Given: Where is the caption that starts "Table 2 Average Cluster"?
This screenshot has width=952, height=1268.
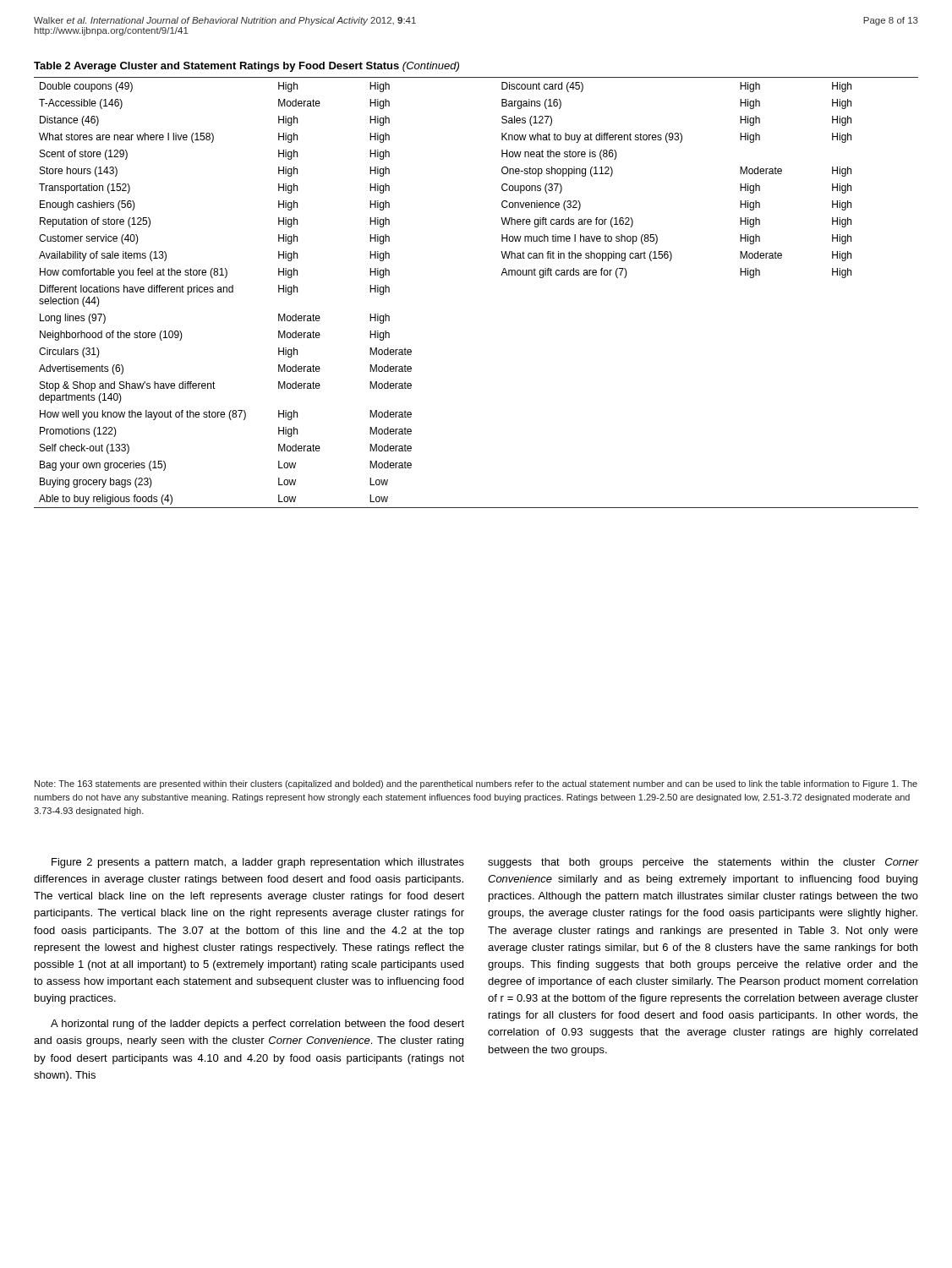Looking at the screenshot, I should coord(247,66).
